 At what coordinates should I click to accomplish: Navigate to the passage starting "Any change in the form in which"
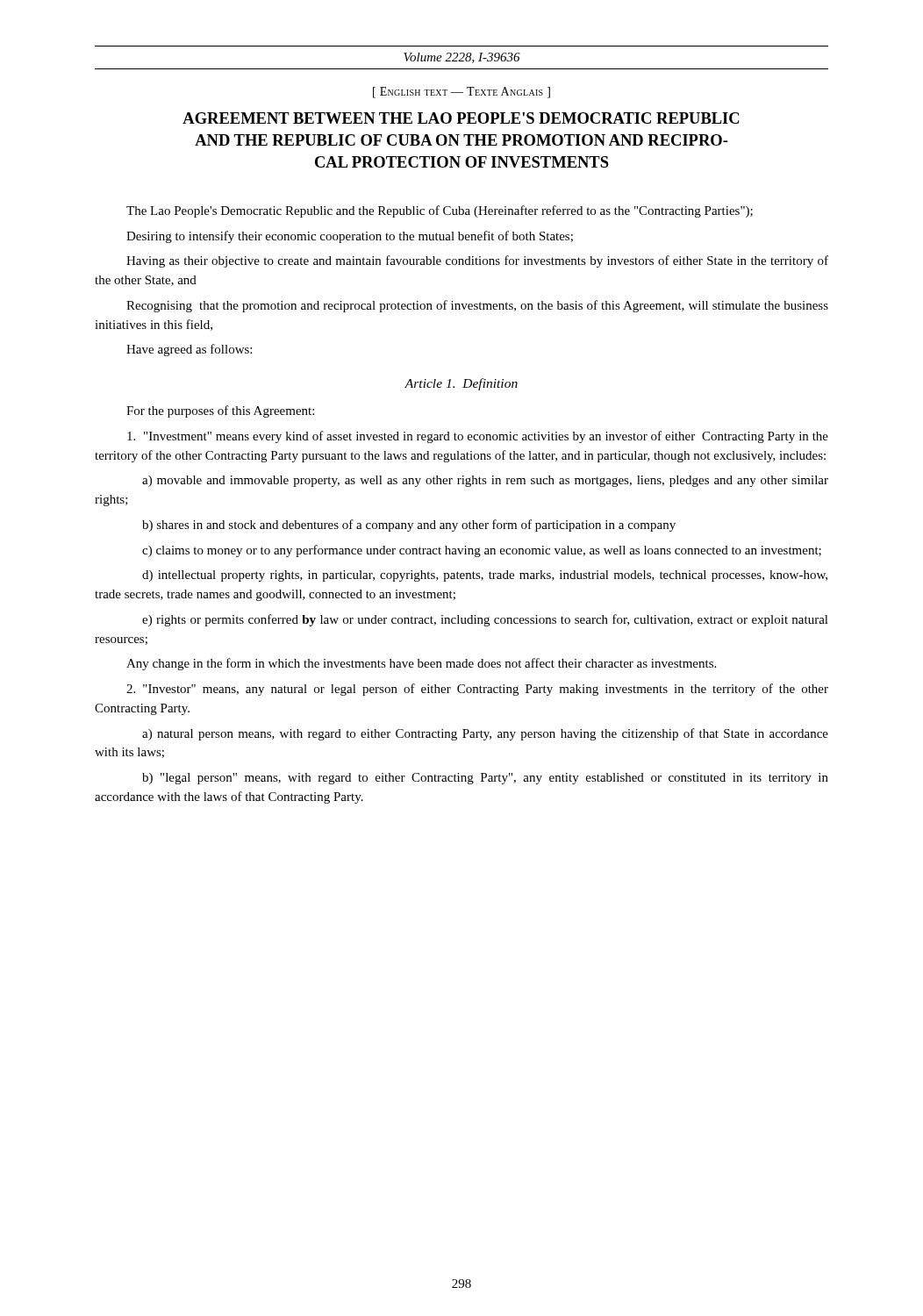pyautogui.click(x=422, y=664)
